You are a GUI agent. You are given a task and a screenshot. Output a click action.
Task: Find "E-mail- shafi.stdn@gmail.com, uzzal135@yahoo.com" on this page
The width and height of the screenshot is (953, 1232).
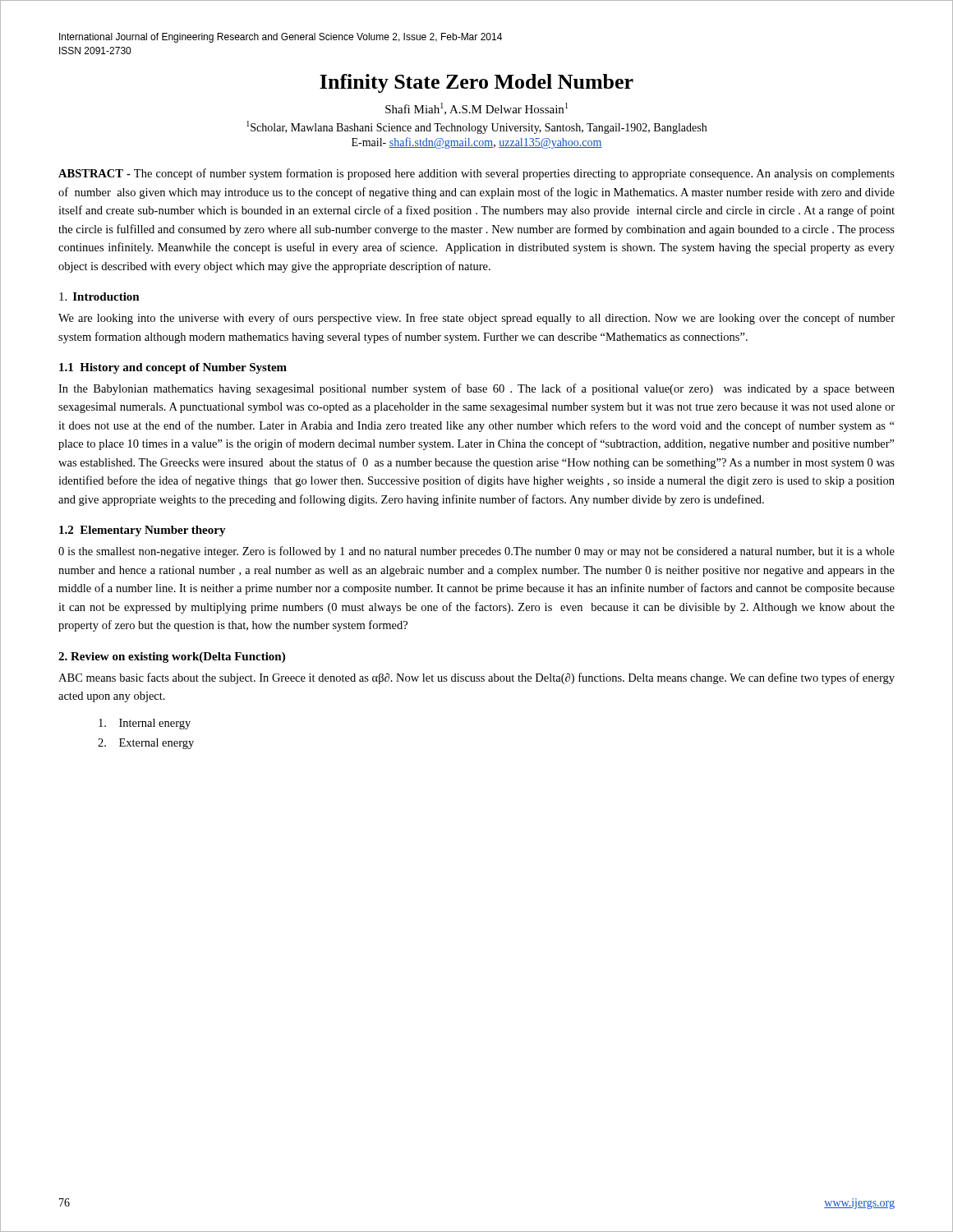click(x=476, y=143)
